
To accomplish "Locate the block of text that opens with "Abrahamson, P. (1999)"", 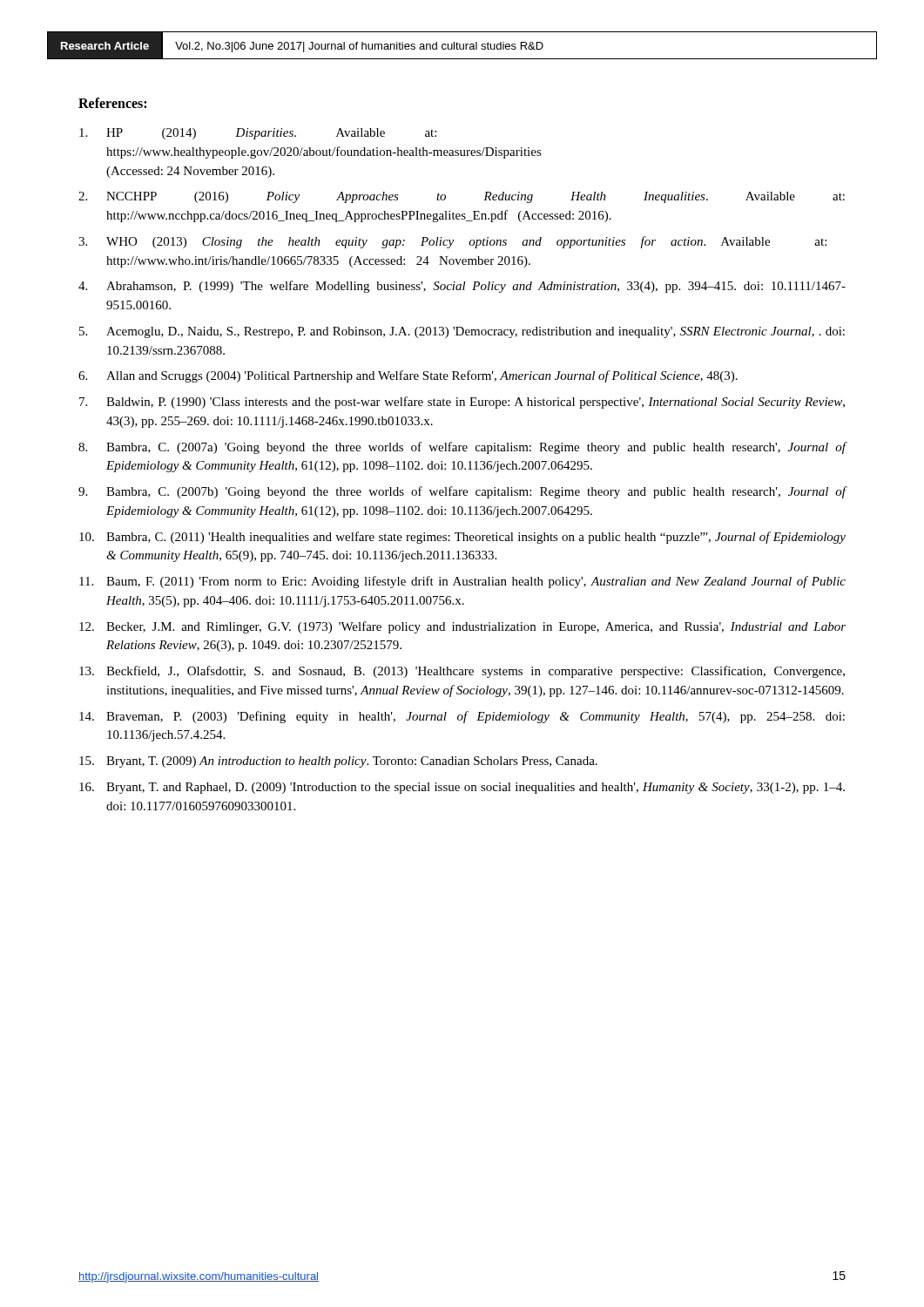I will pyautogui.click(x=476, y=296).
